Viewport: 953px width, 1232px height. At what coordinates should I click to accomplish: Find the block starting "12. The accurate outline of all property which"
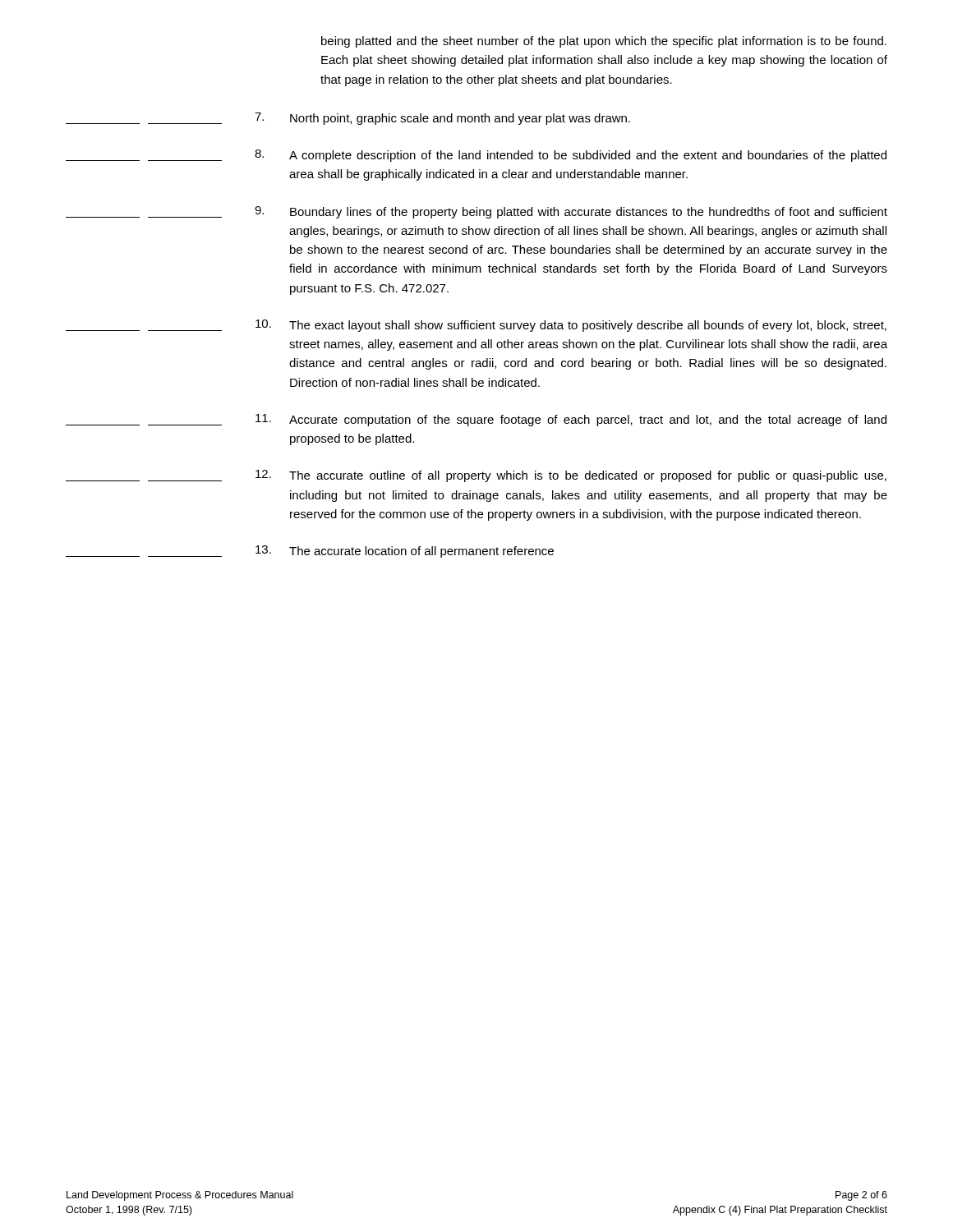click(x=476, y=495)
